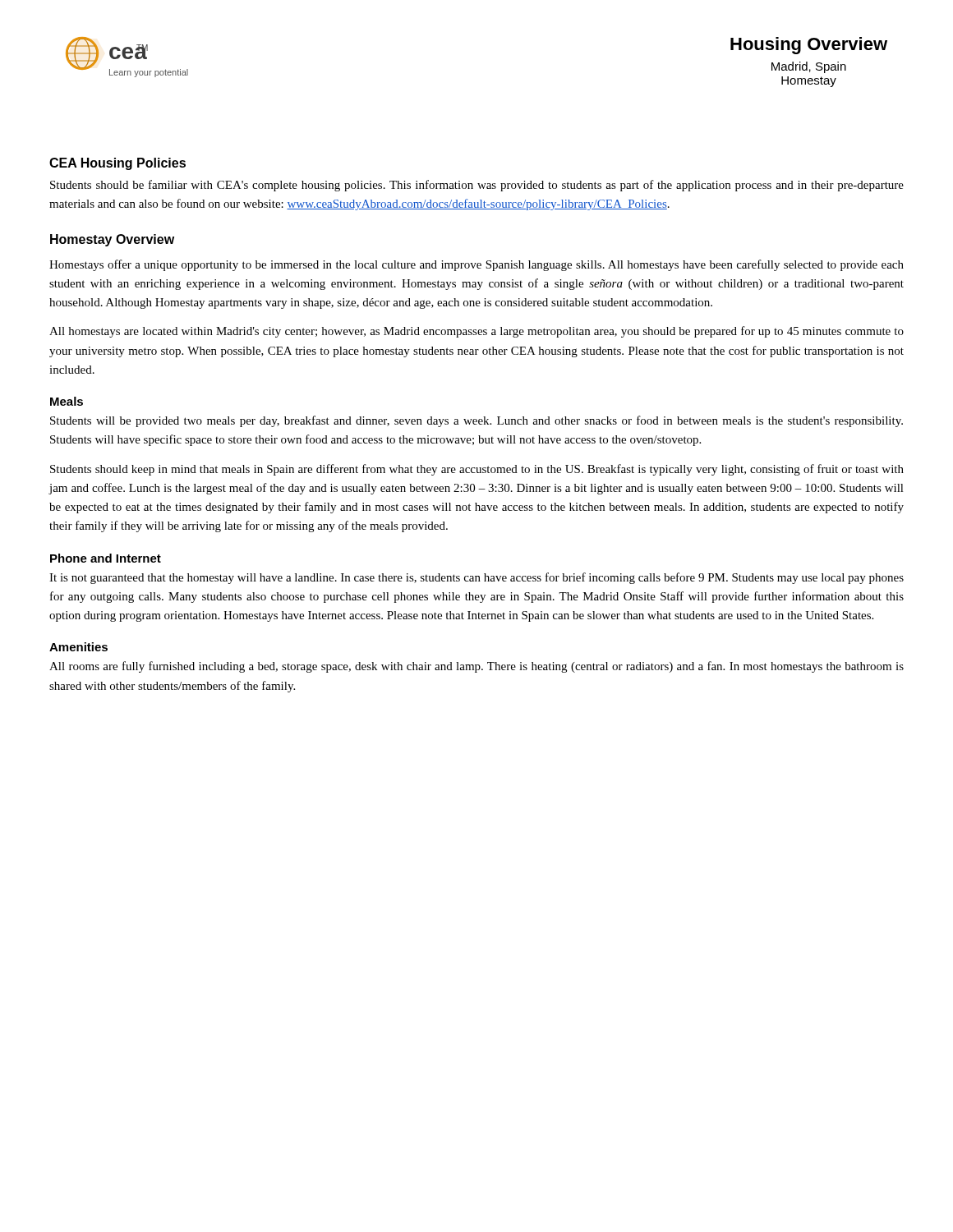Screen dimensions: 1232x953
Task: Locate the element starting "All rooms are fully furnished including a"
Action: tap(476, 676)
